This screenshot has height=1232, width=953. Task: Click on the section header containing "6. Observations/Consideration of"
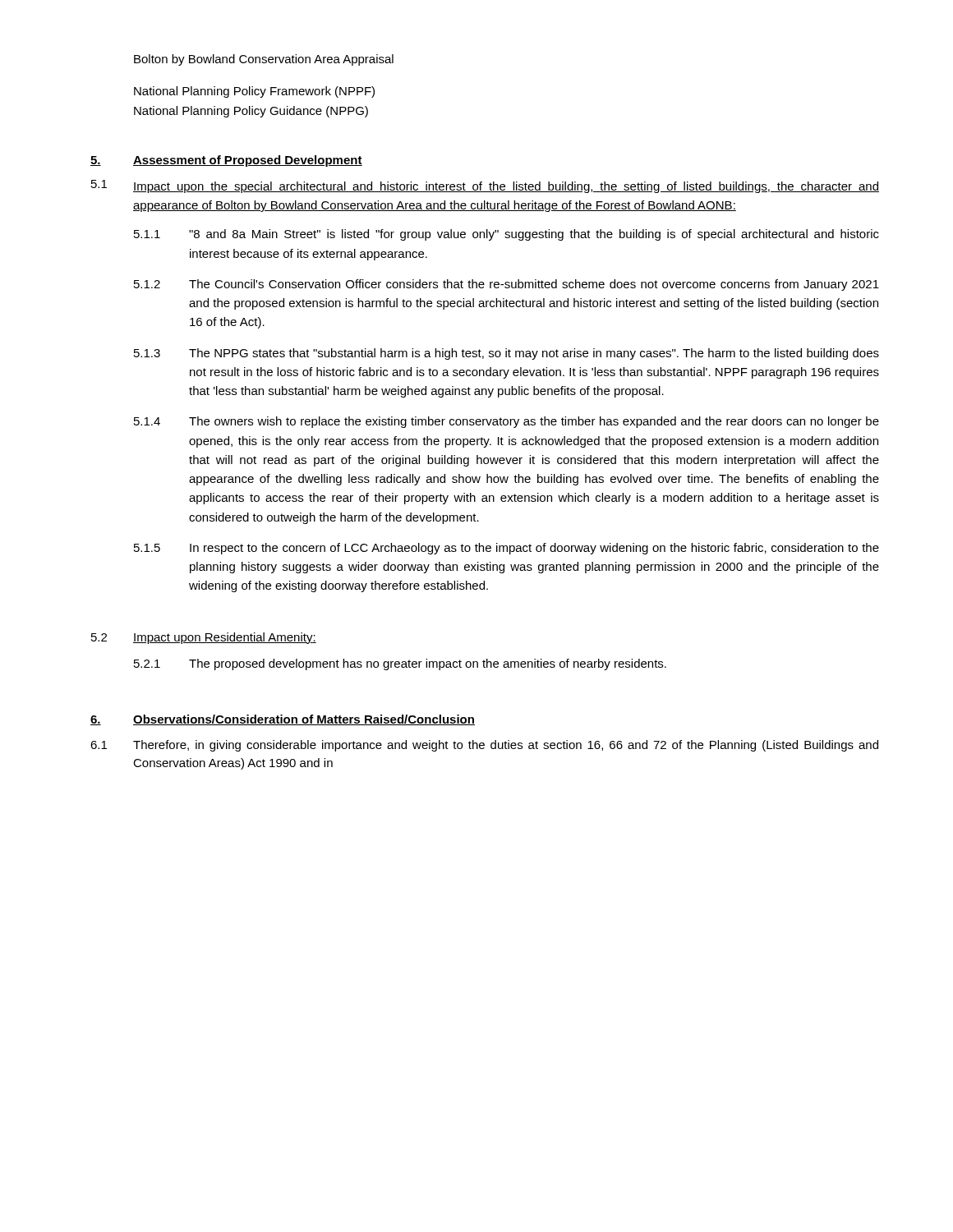[x=283, y=719]
